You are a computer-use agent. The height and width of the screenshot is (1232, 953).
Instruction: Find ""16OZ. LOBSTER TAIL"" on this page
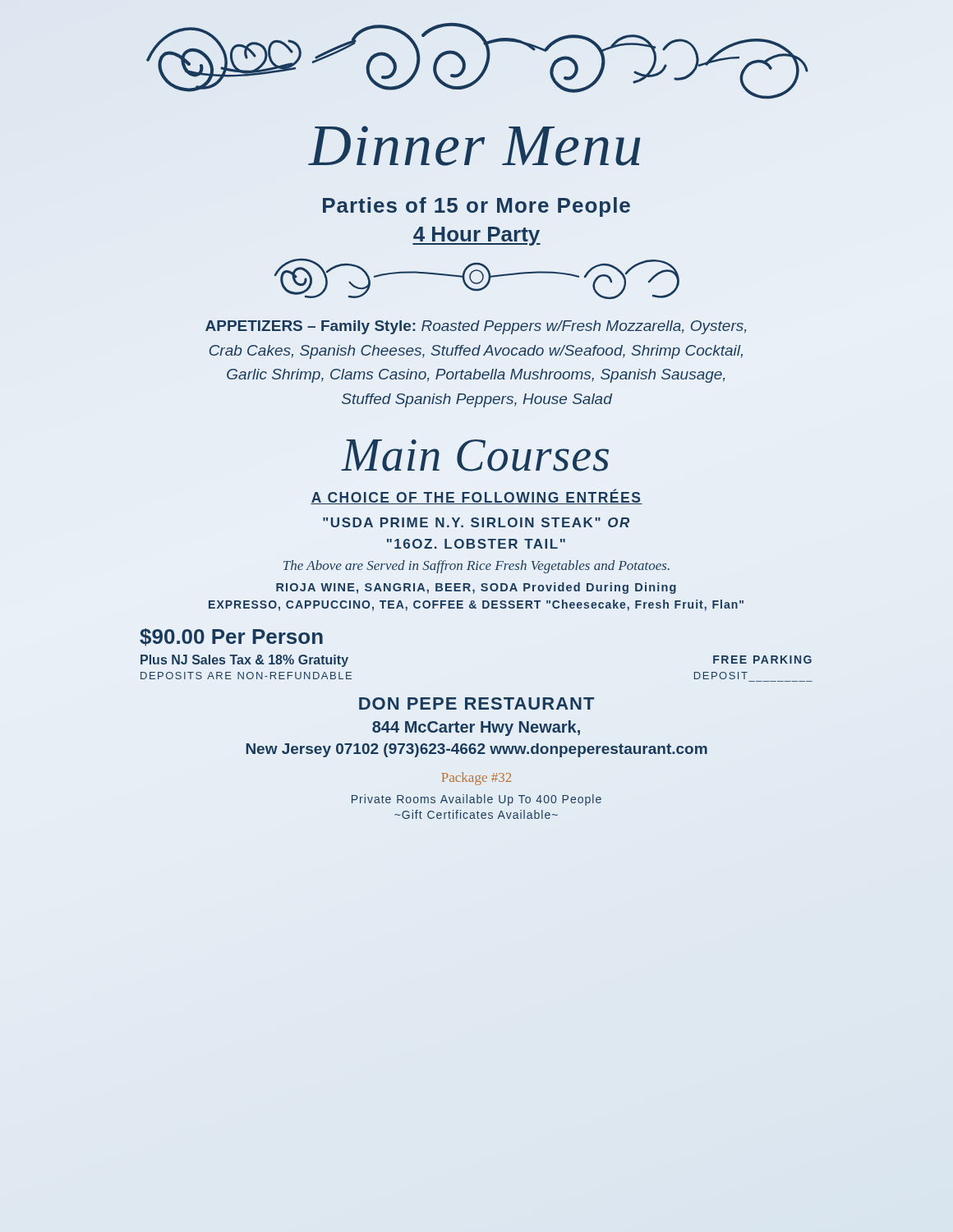point(476,544)
